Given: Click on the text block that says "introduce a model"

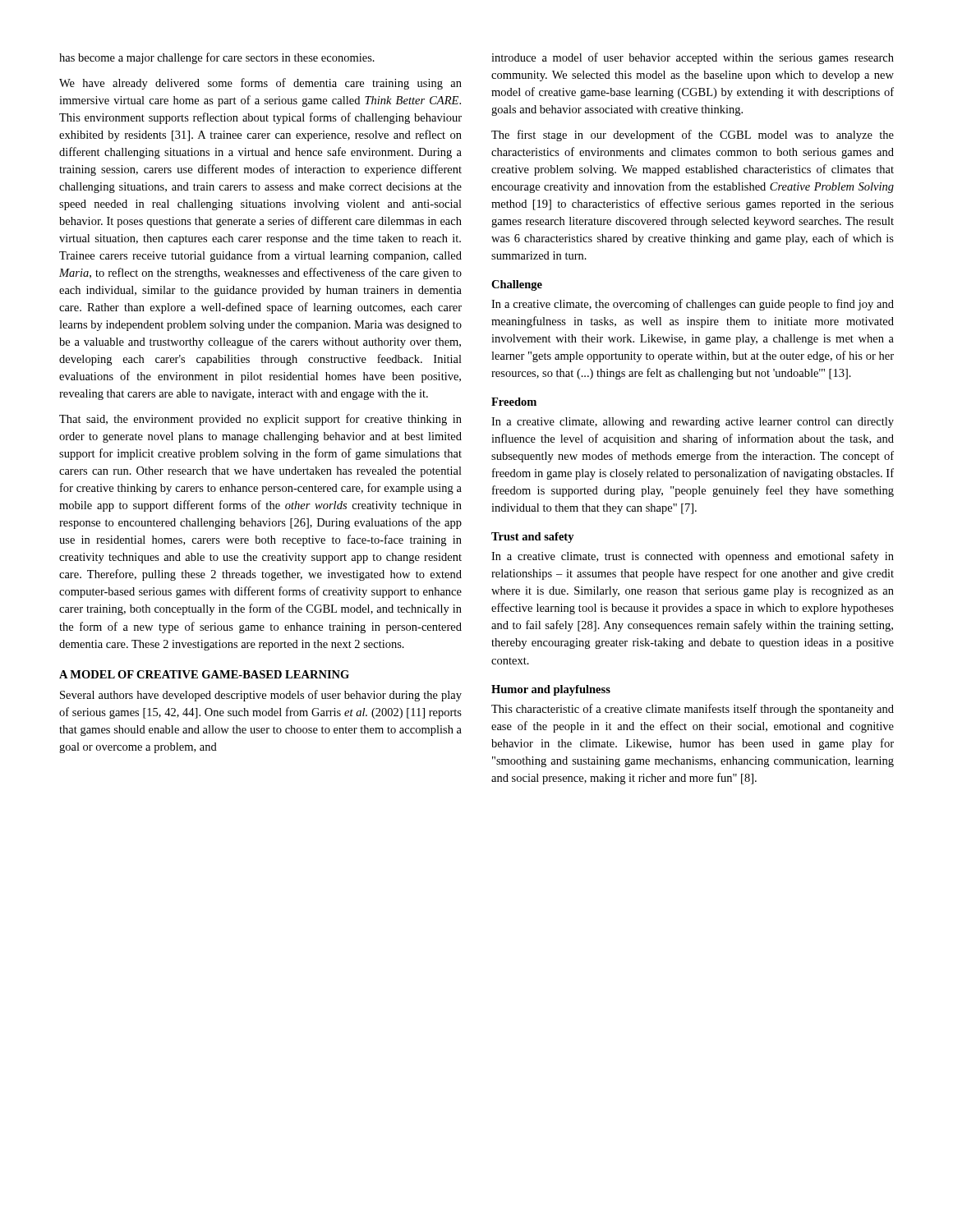Looking at the screenshot, I should pos(693,84).
